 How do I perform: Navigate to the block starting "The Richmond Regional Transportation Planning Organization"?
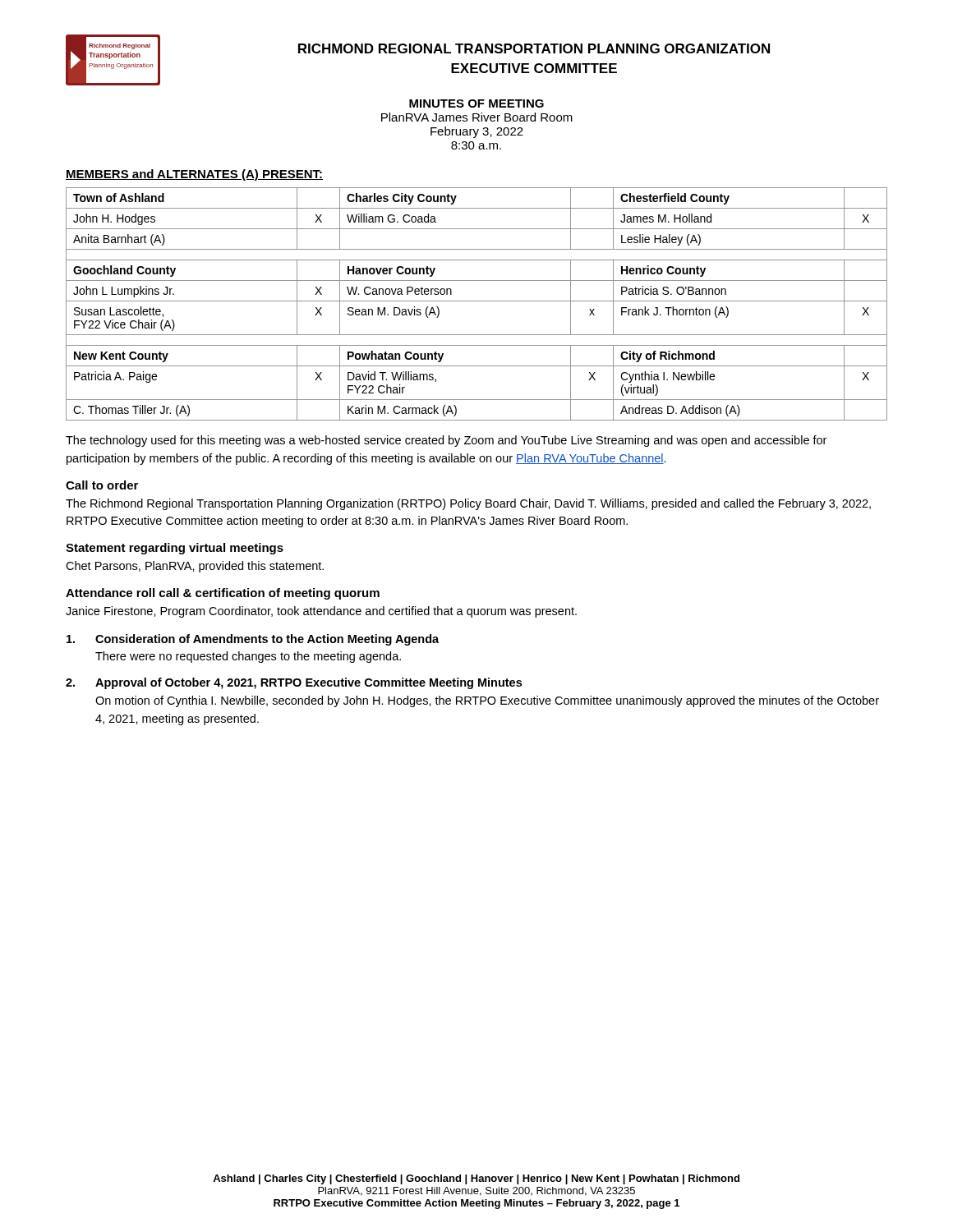[469, 512]
